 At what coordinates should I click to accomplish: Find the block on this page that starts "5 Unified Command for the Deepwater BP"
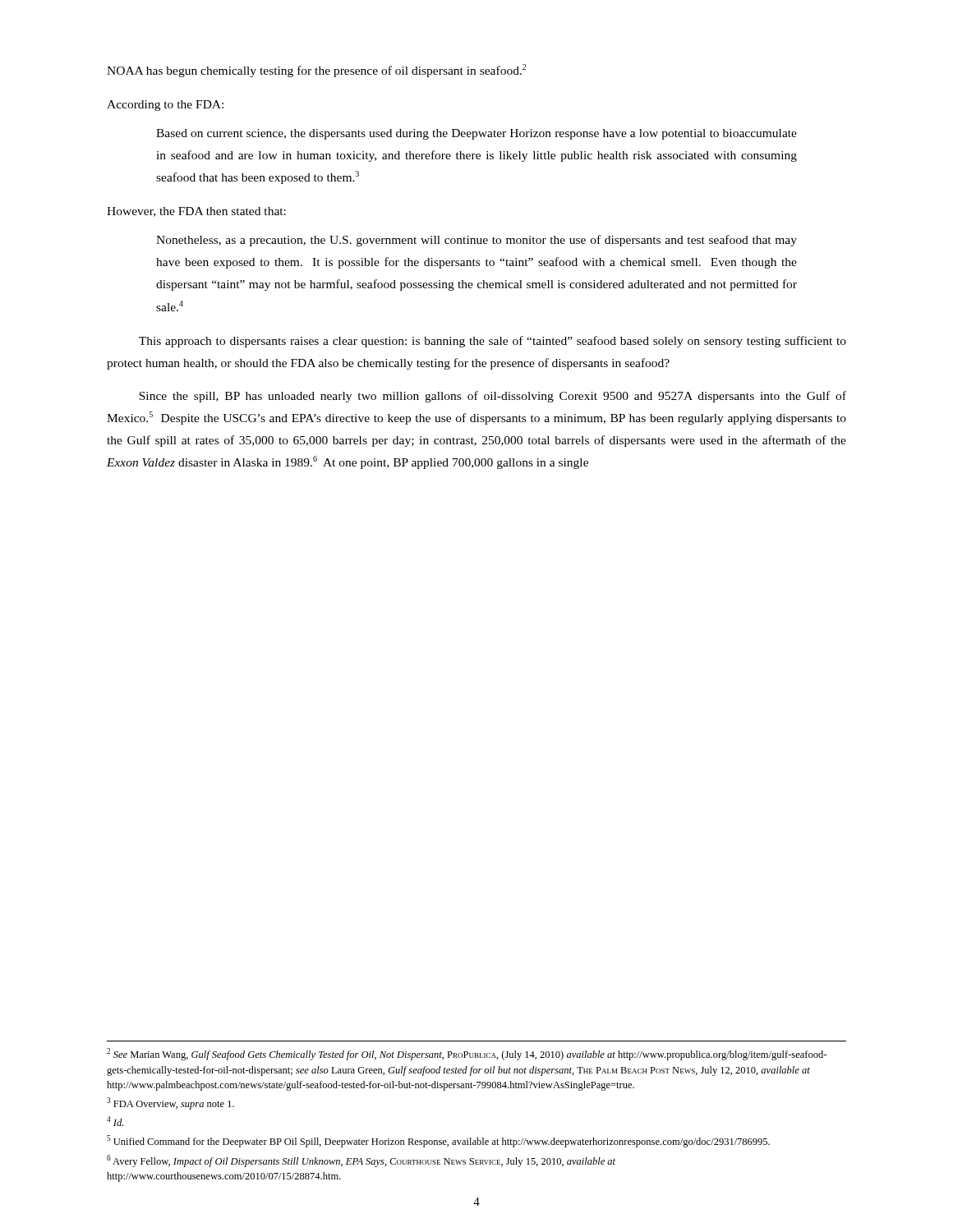[439, 1141]
